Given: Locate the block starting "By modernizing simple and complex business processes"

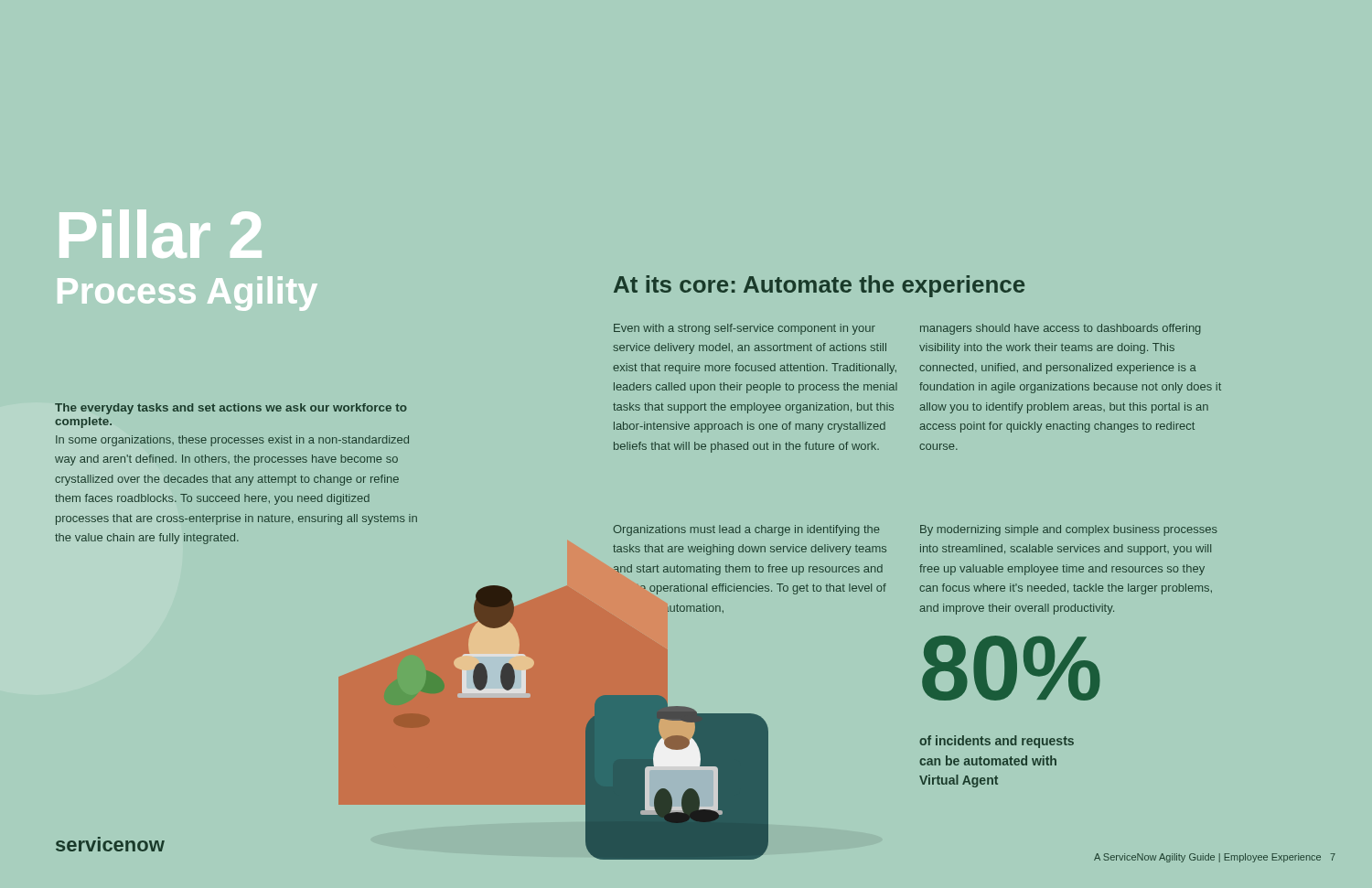Looking at the screenshot, I should pos(1068,568).
